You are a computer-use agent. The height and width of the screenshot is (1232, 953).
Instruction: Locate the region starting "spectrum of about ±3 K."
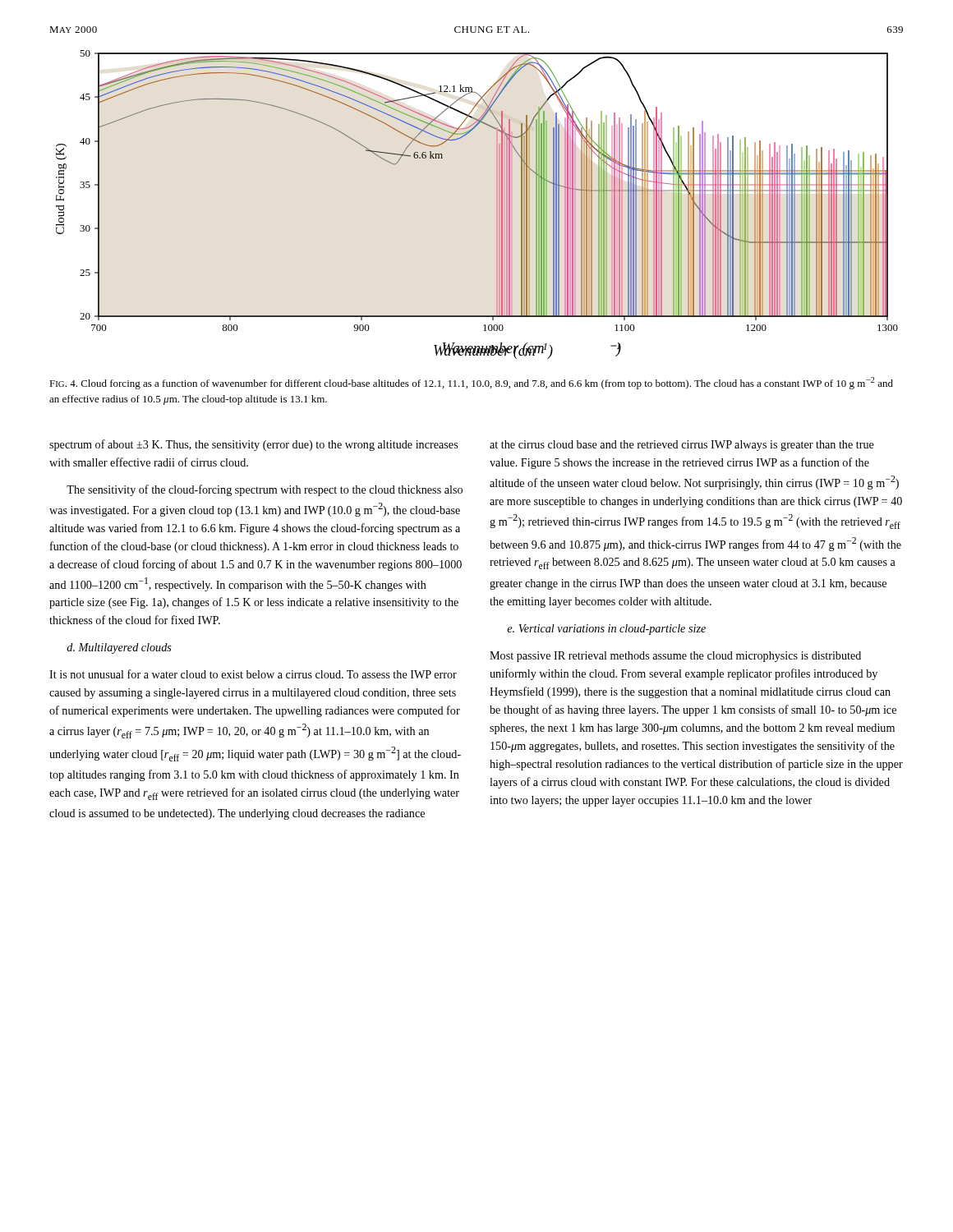253,445
